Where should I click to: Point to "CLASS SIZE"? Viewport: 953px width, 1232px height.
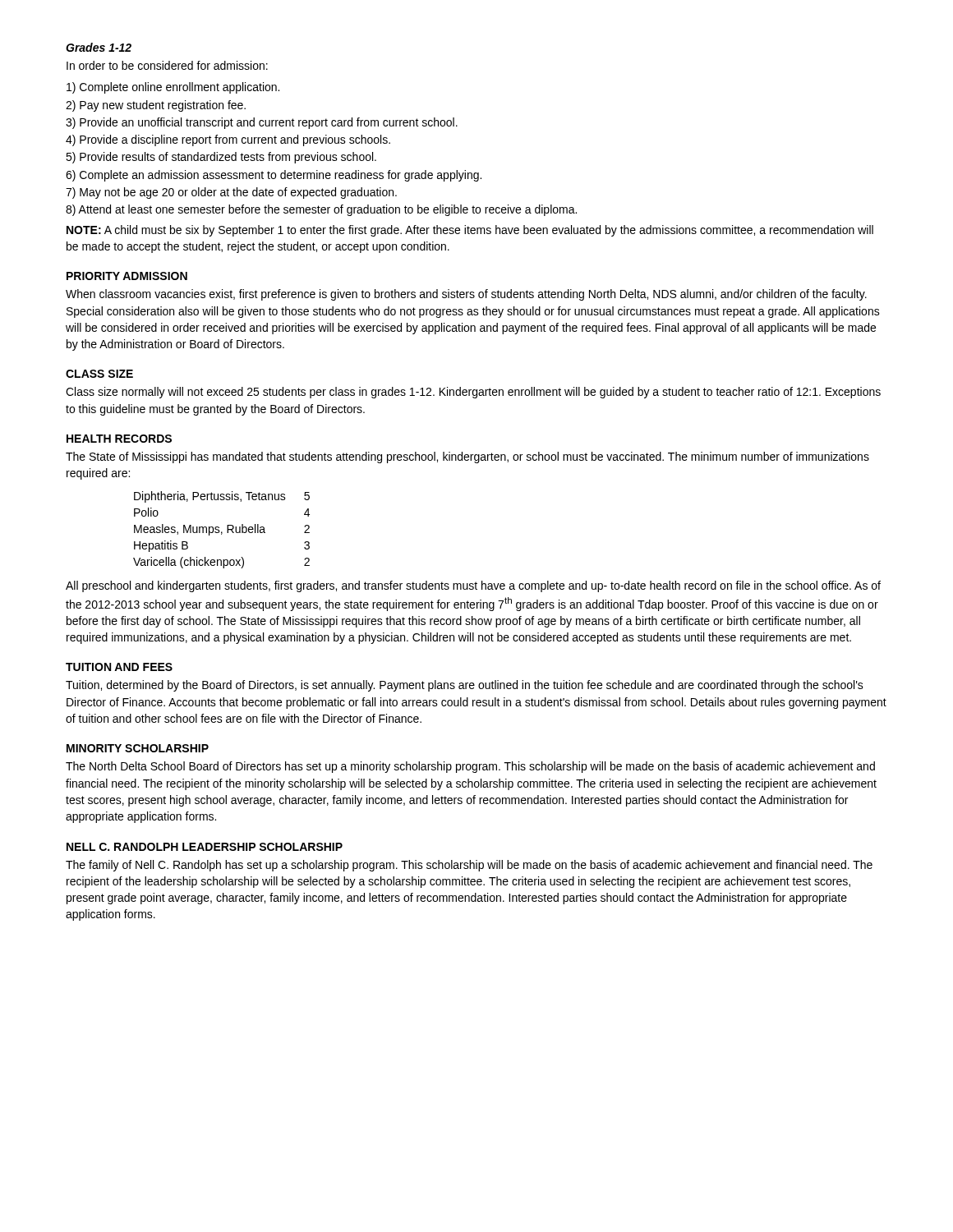tap(100, 374)
